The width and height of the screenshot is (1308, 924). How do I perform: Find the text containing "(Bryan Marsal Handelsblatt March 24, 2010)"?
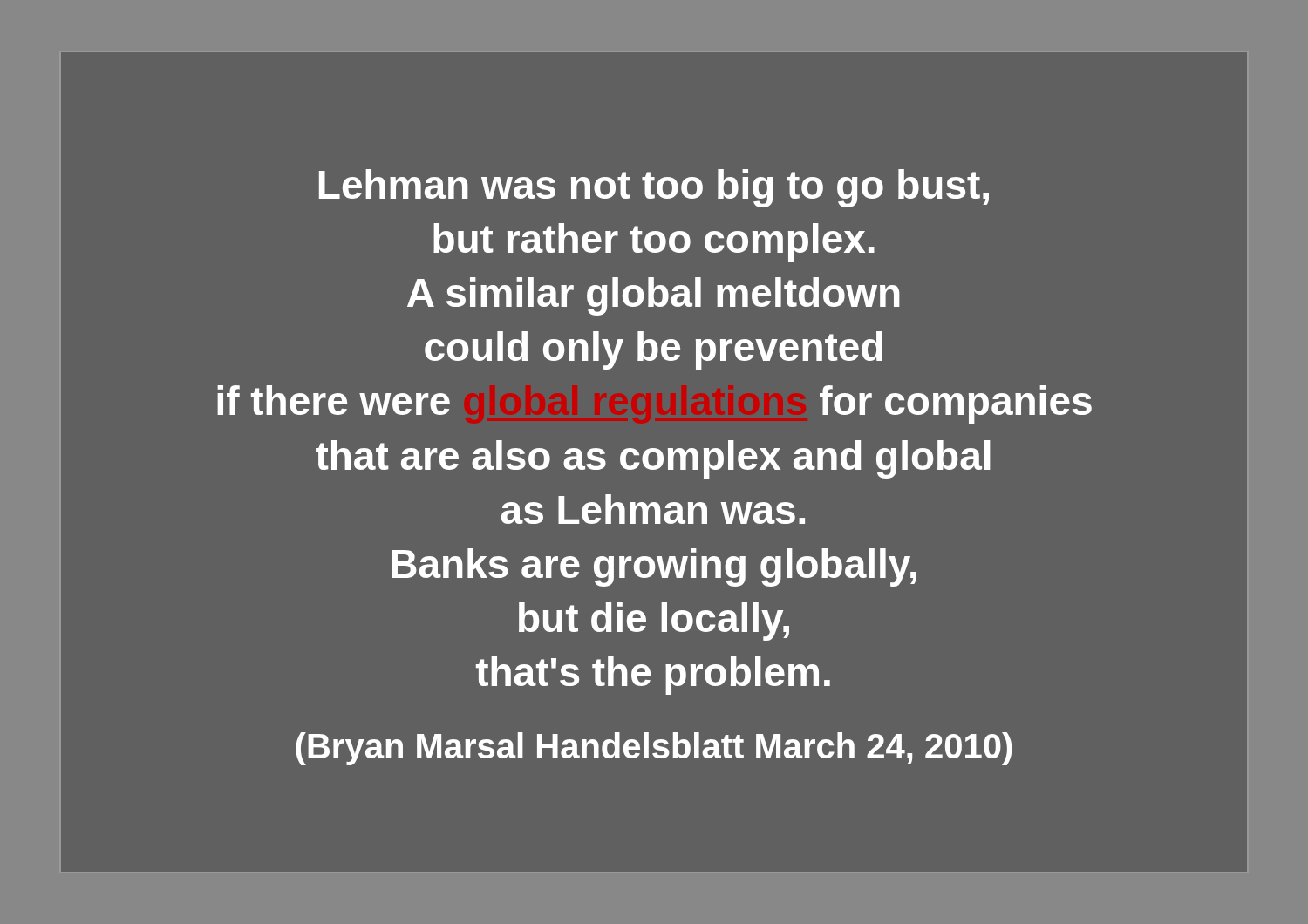coord(654,746)
